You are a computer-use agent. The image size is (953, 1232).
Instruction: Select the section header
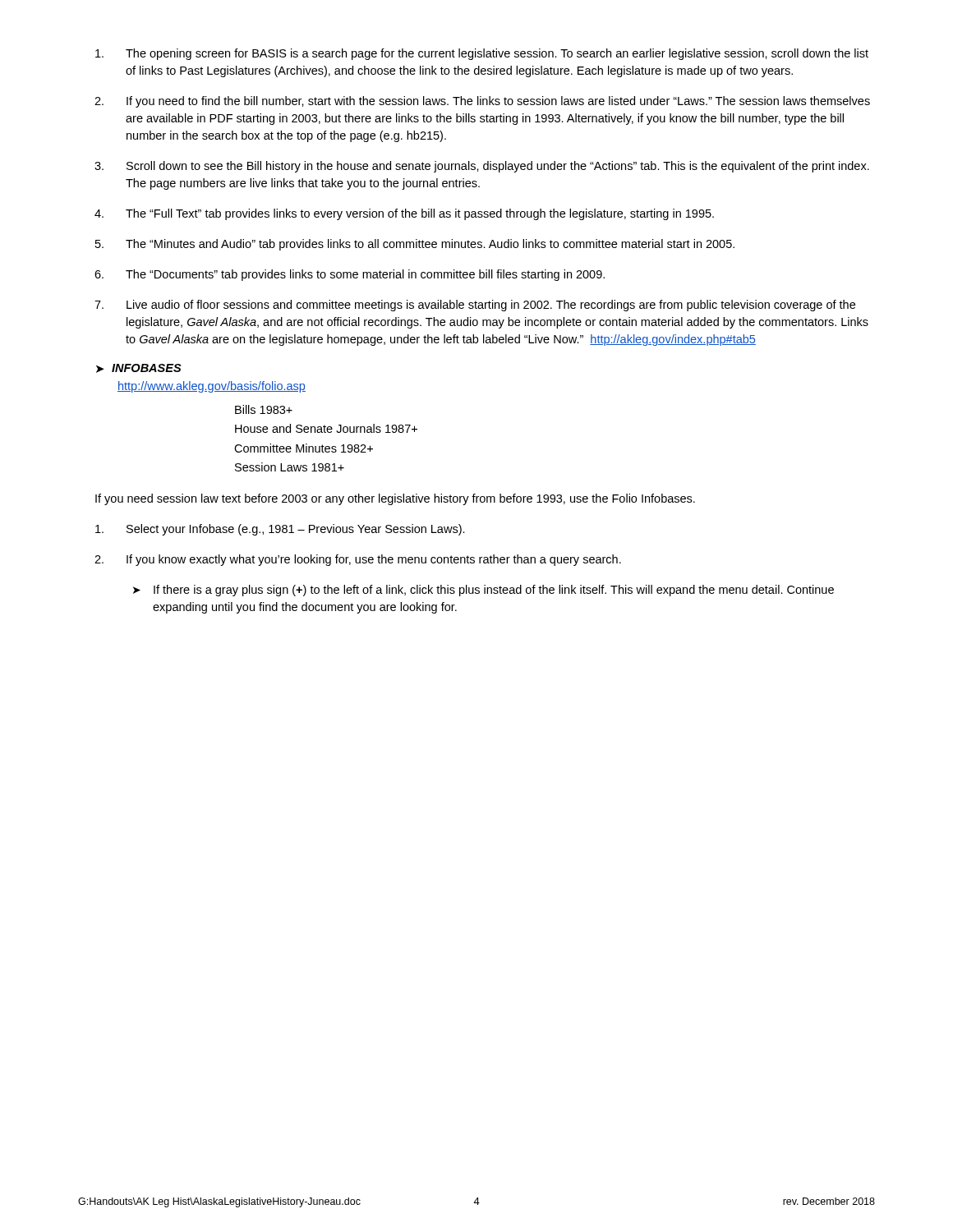pyautogui.click(x=138, y=369)
